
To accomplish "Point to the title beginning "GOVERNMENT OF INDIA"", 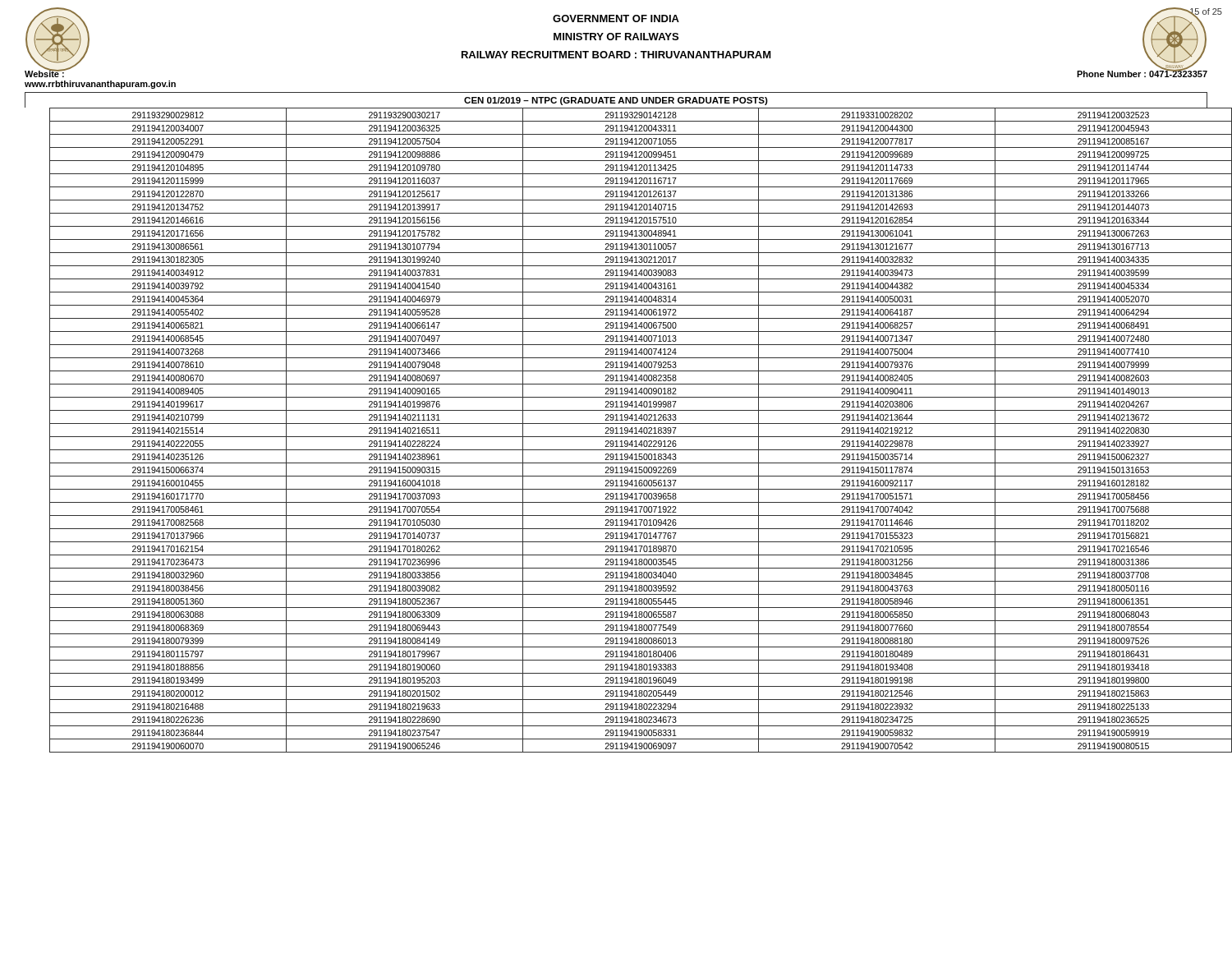I will point(616,37).
